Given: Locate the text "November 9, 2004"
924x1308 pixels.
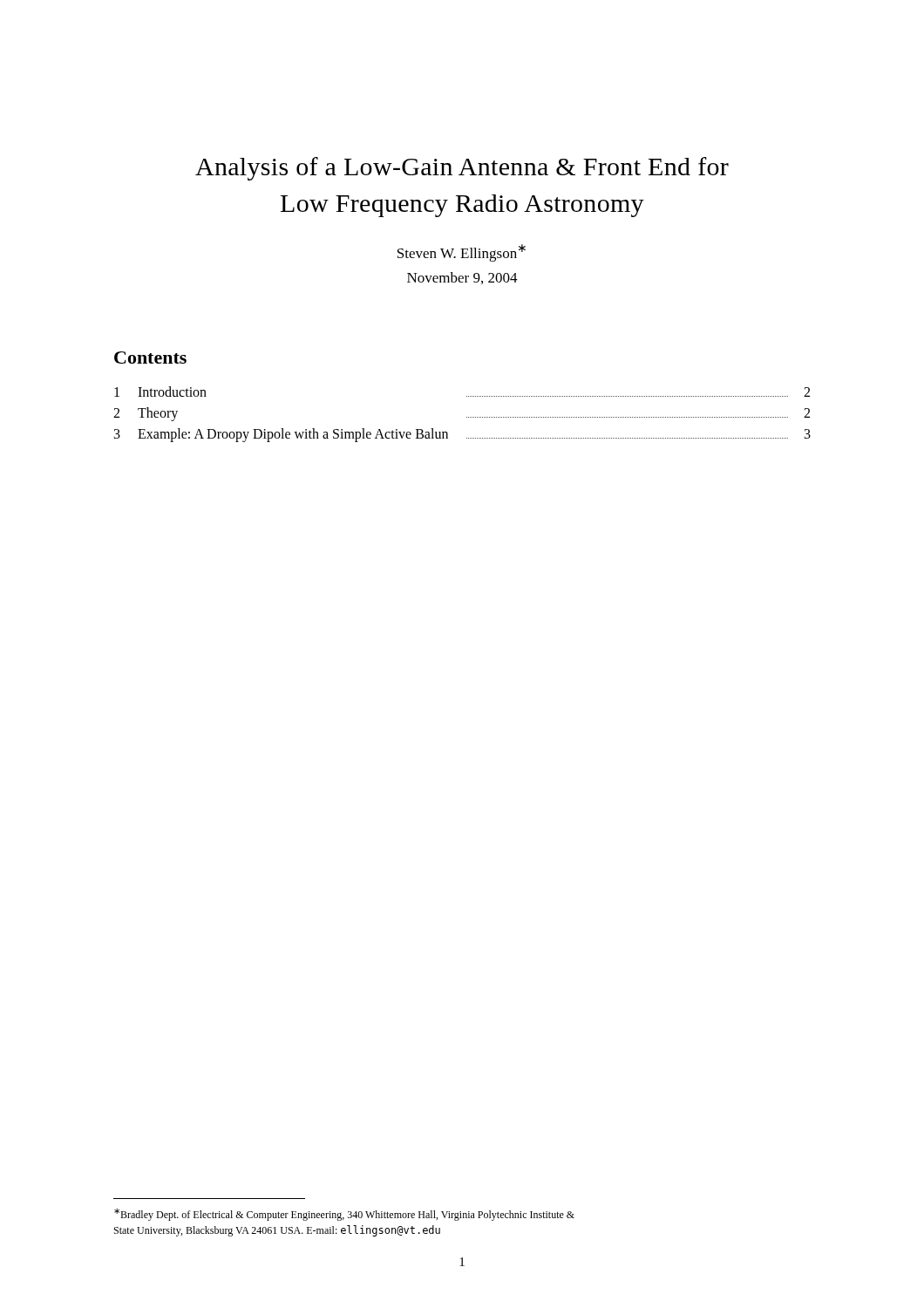Looking at the screenshot, I should tap(462, 277).
